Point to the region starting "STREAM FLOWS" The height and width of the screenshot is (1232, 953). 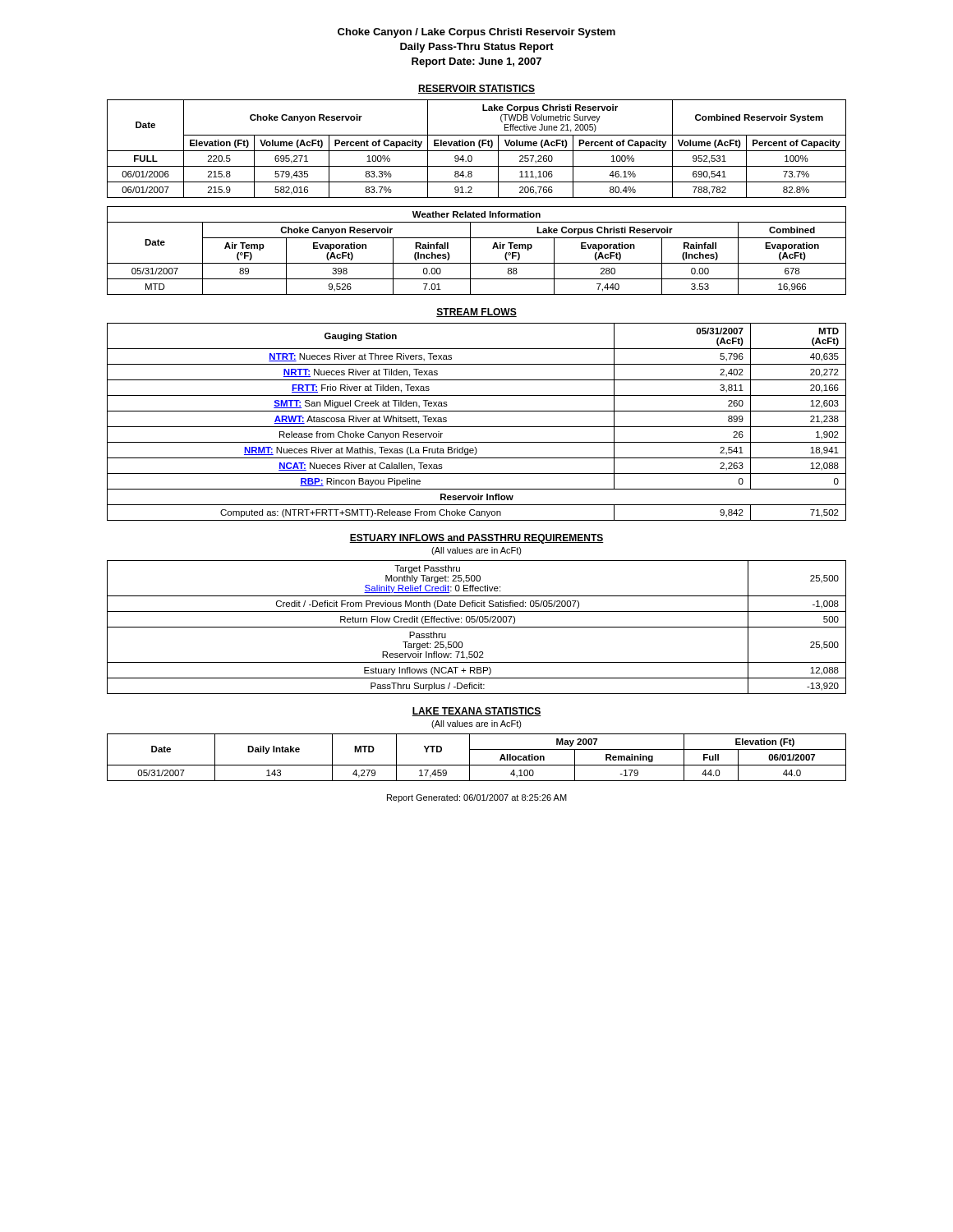(x=476, y=312)
